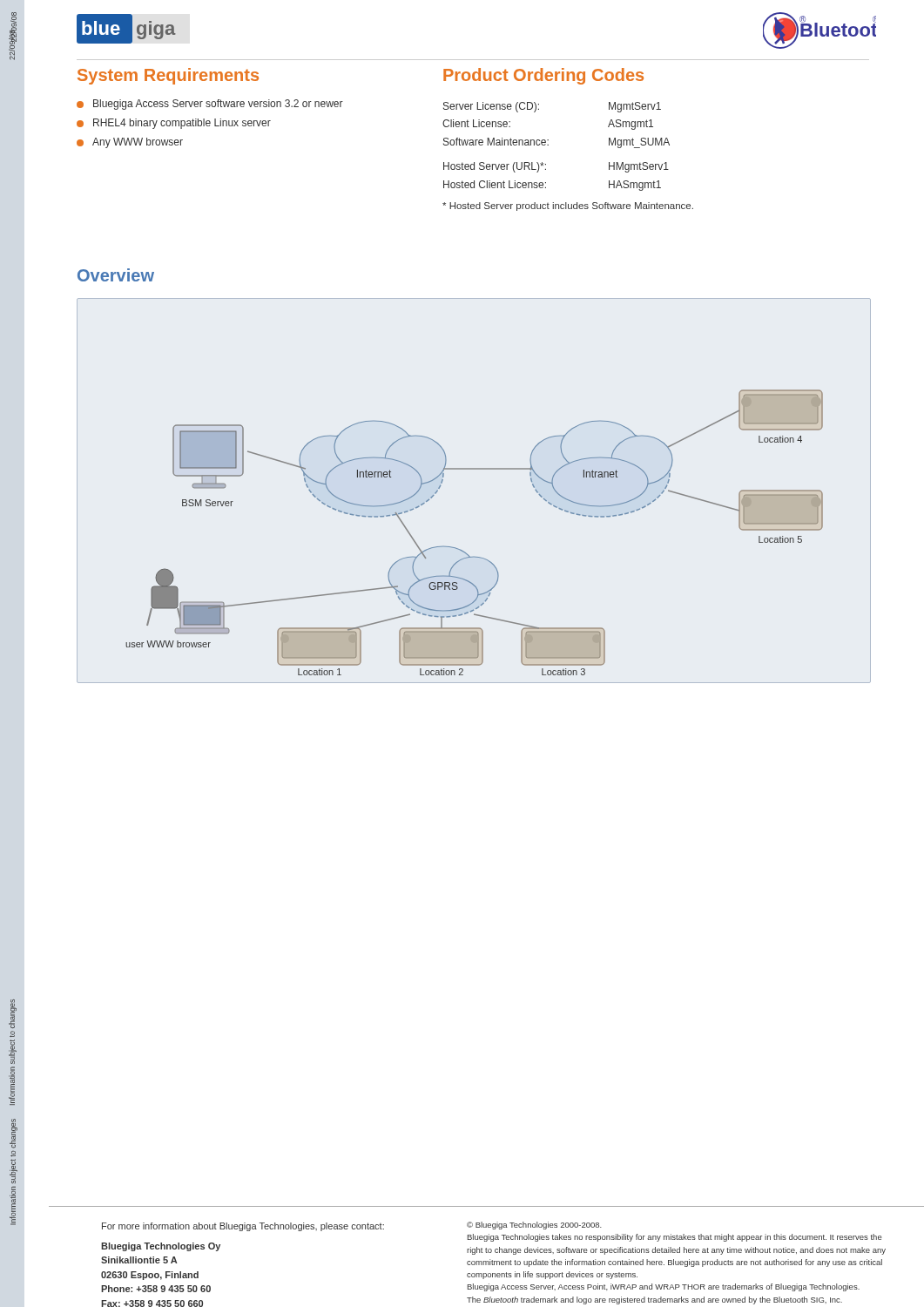Image resolution: width=924 pixels, height=1307 pixels.
Task: Locate the block of text that opens with "Bluegiga Access Server software"
Action: [218, 104]
